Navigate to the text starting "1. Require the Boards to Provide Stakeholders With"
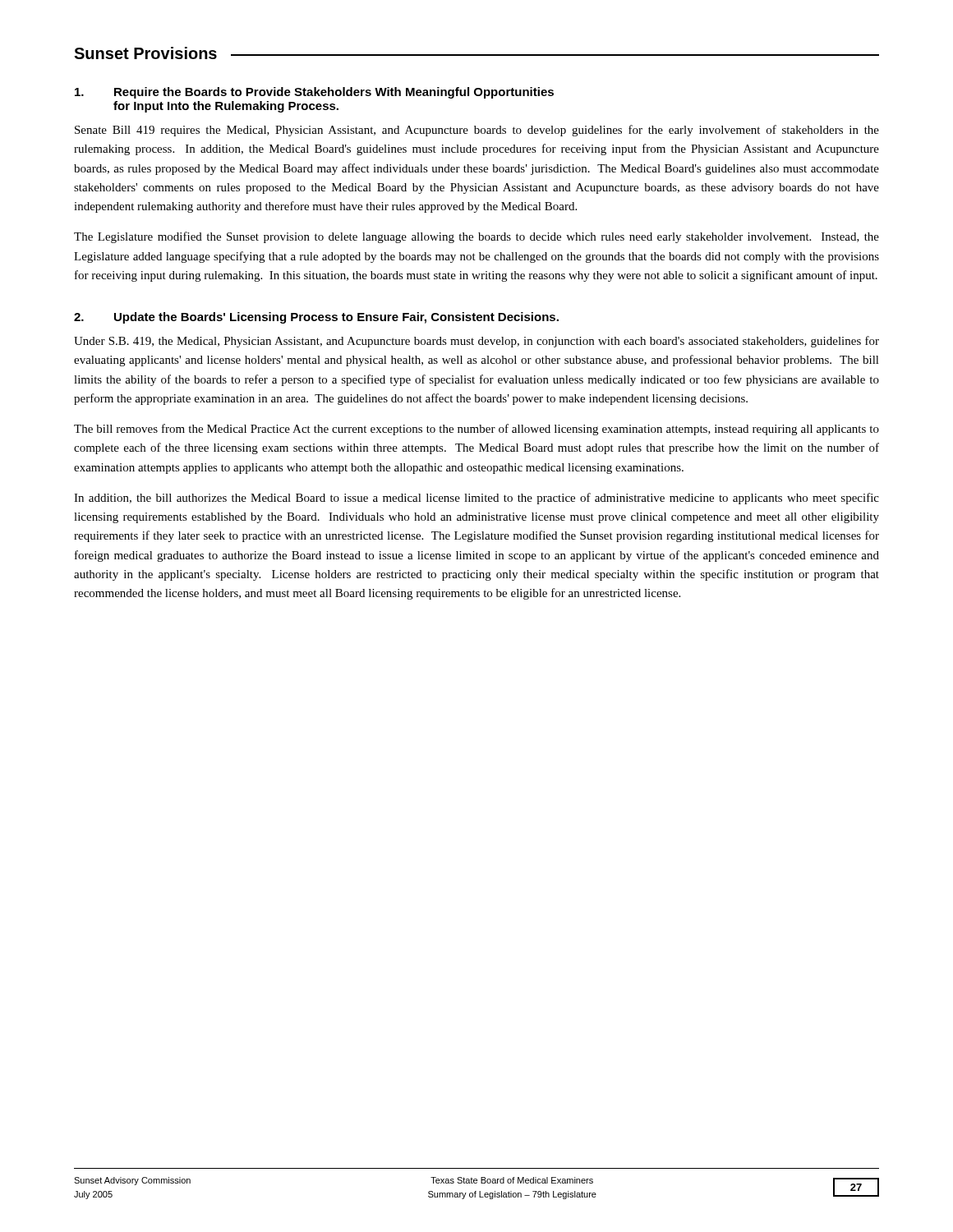Image resolution: width=953 pixels, height=1232 pixels. 476,99
